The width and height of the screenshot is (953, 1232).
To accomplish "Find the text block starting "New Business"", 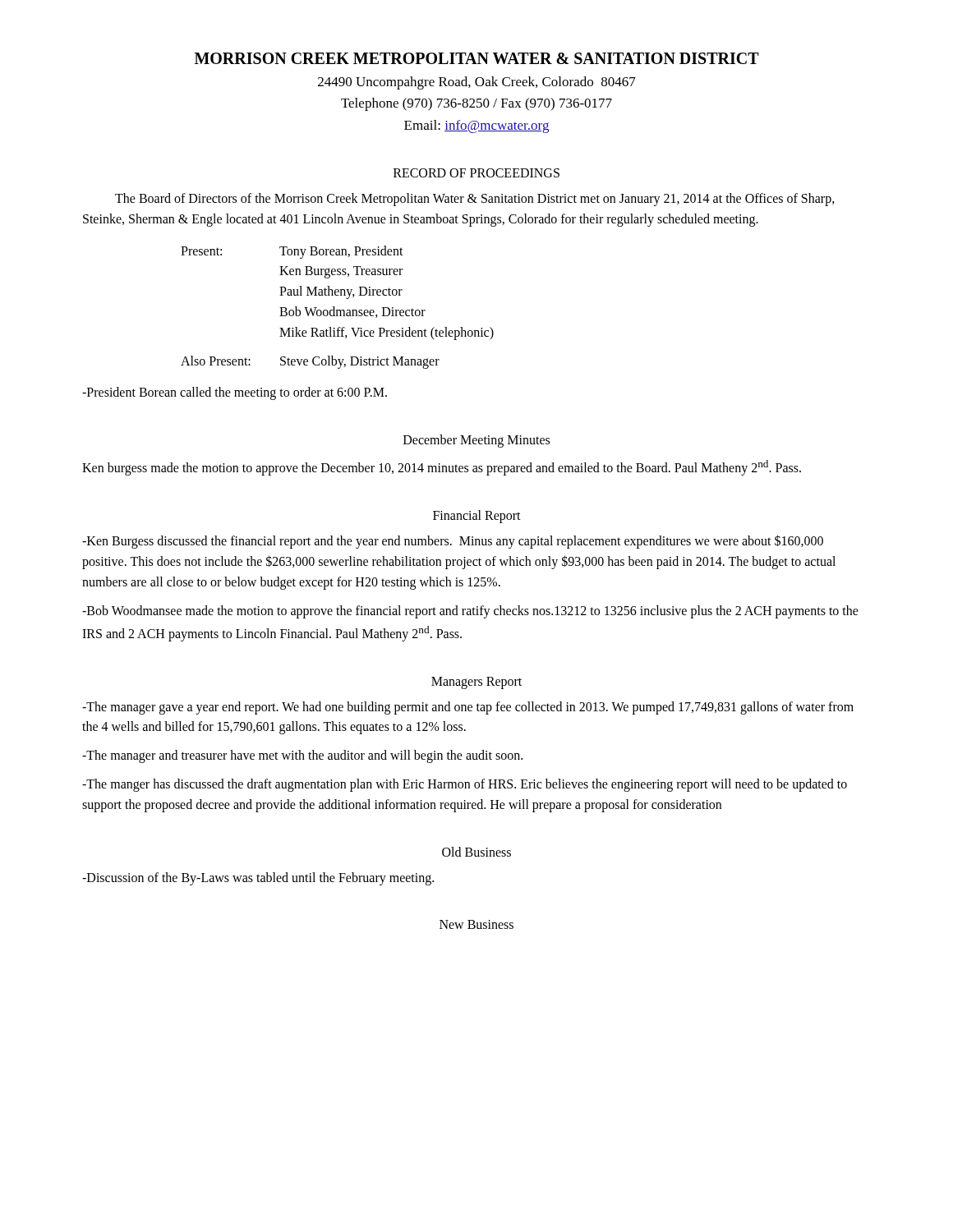I will [476, 925].
